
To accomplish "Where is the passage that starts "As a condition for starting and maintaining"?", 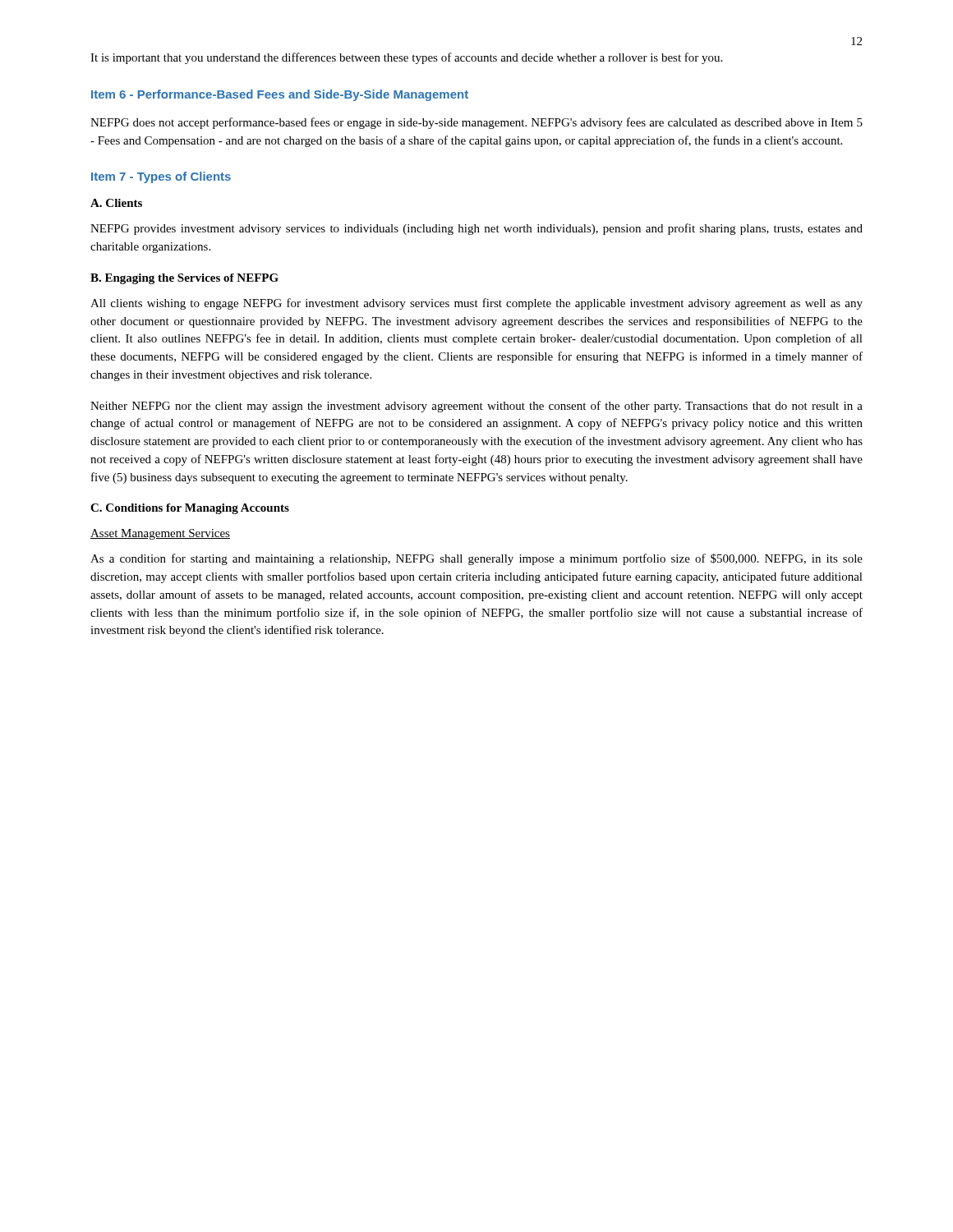I will pyautogui.click(x=476, y=595).
